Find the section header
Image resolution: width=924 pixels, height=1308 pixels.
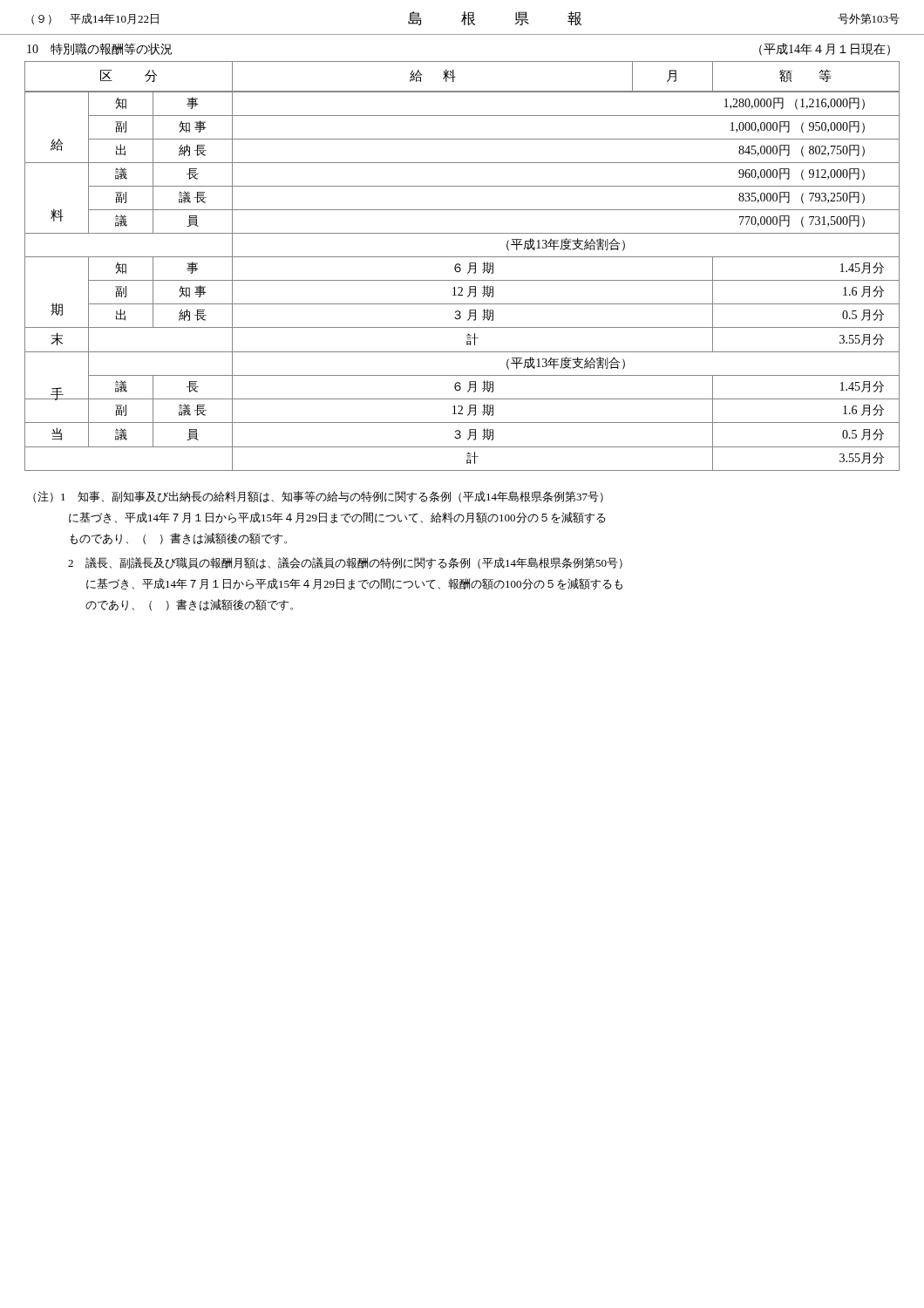(462, 50)
